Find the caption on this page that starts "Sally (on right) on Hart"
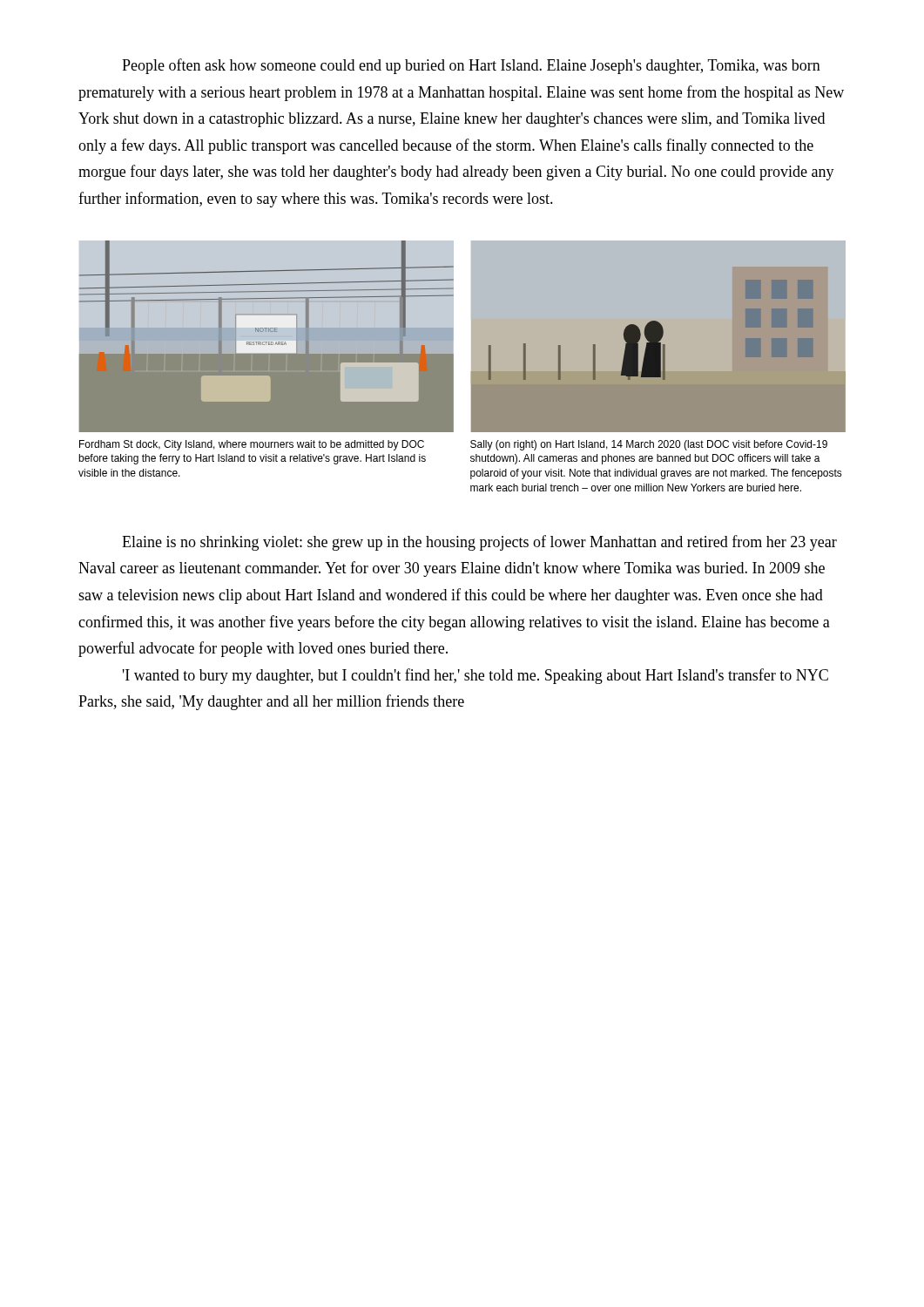Image resolution: width=924 pixels, height=1307 pixels. click(x=656, y=466)
